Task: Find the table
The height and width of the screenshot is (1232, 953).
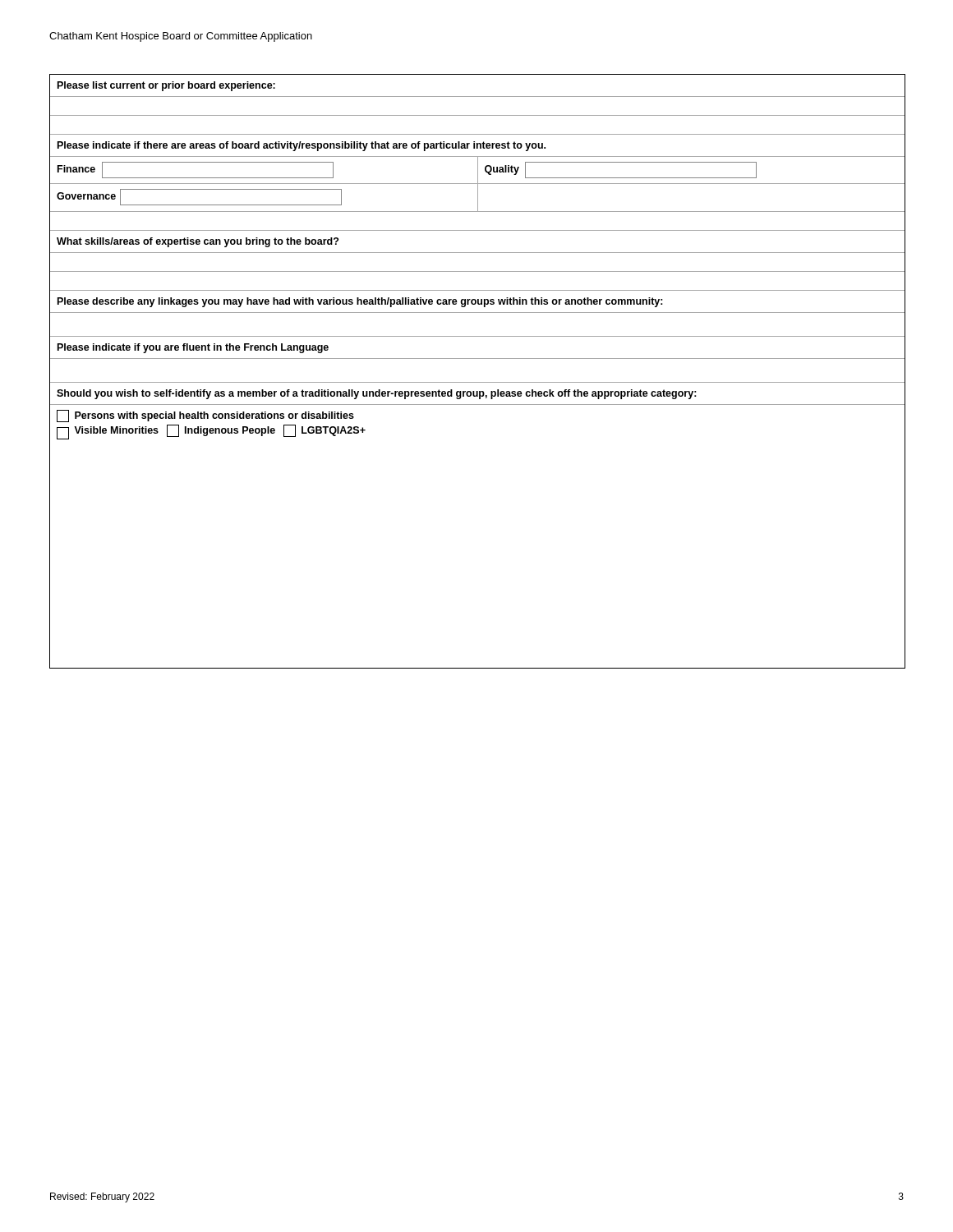Action: pyautogui.click(x=476, y=371)
